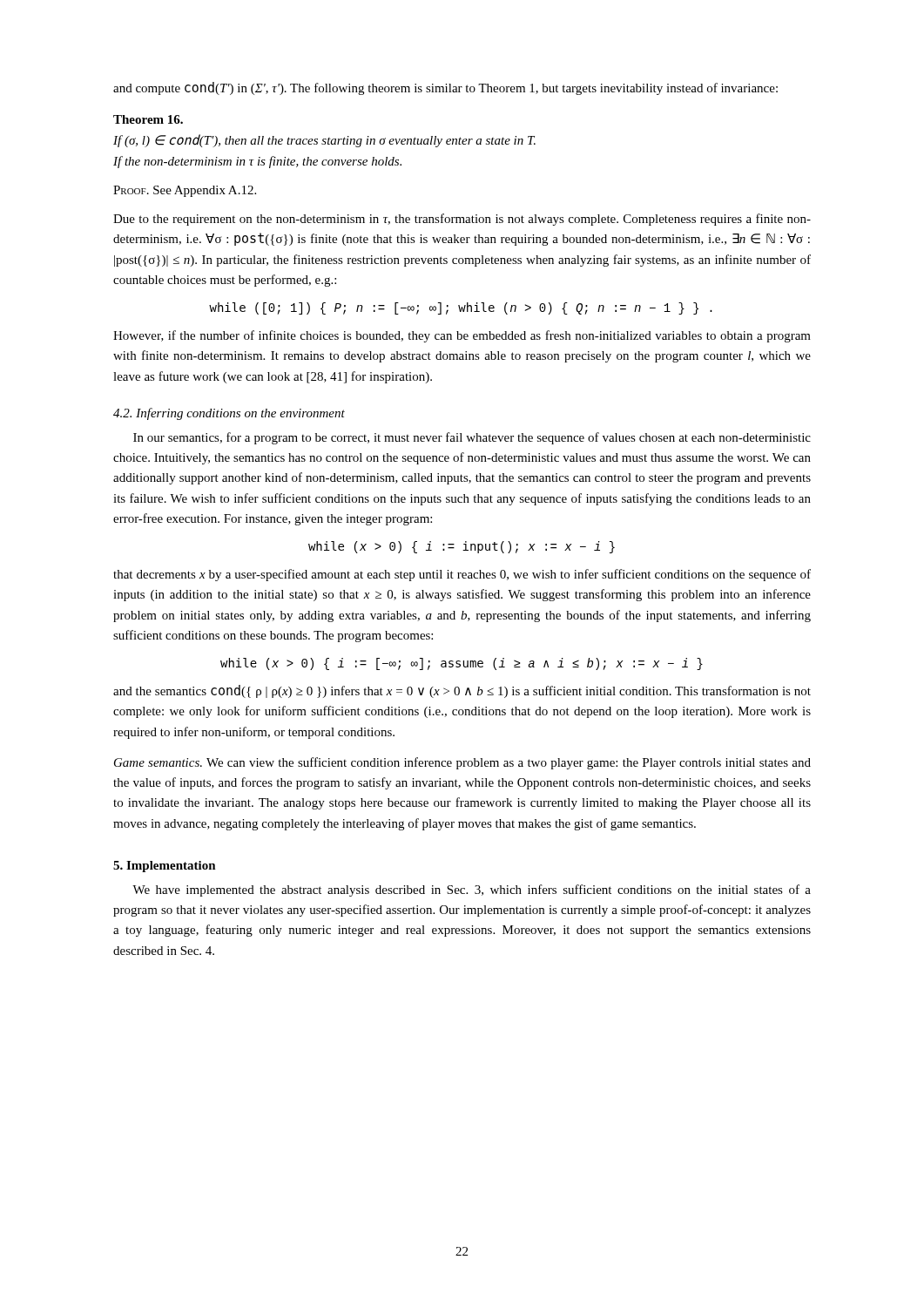The image size is (924, 1307).
Task: Find the text block containing "If (σ, l) ∈ cond(T'),"
Action: 325,150
